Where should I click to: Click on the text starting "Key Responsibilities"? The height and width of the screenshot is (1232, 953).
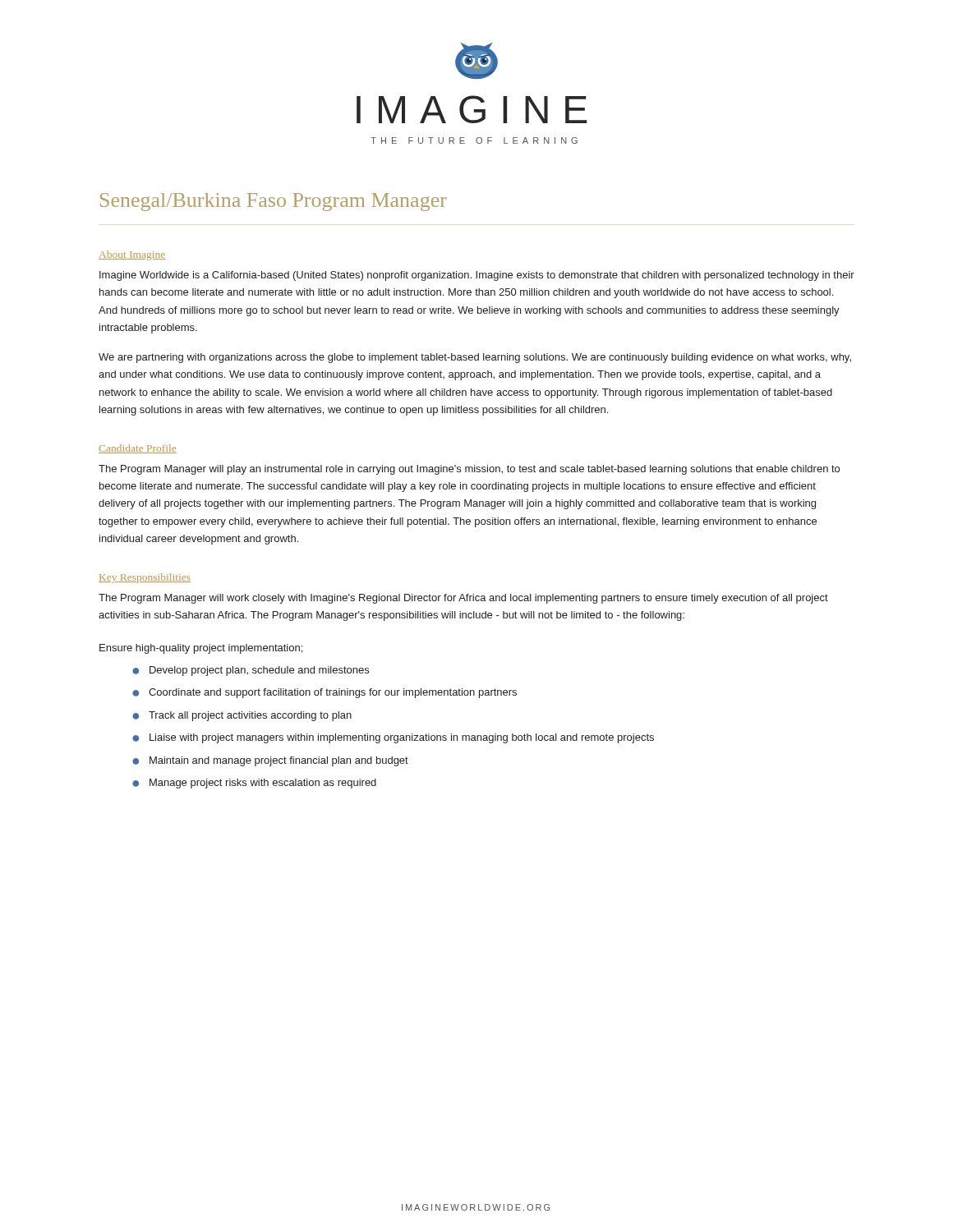(x=145, y=577)
